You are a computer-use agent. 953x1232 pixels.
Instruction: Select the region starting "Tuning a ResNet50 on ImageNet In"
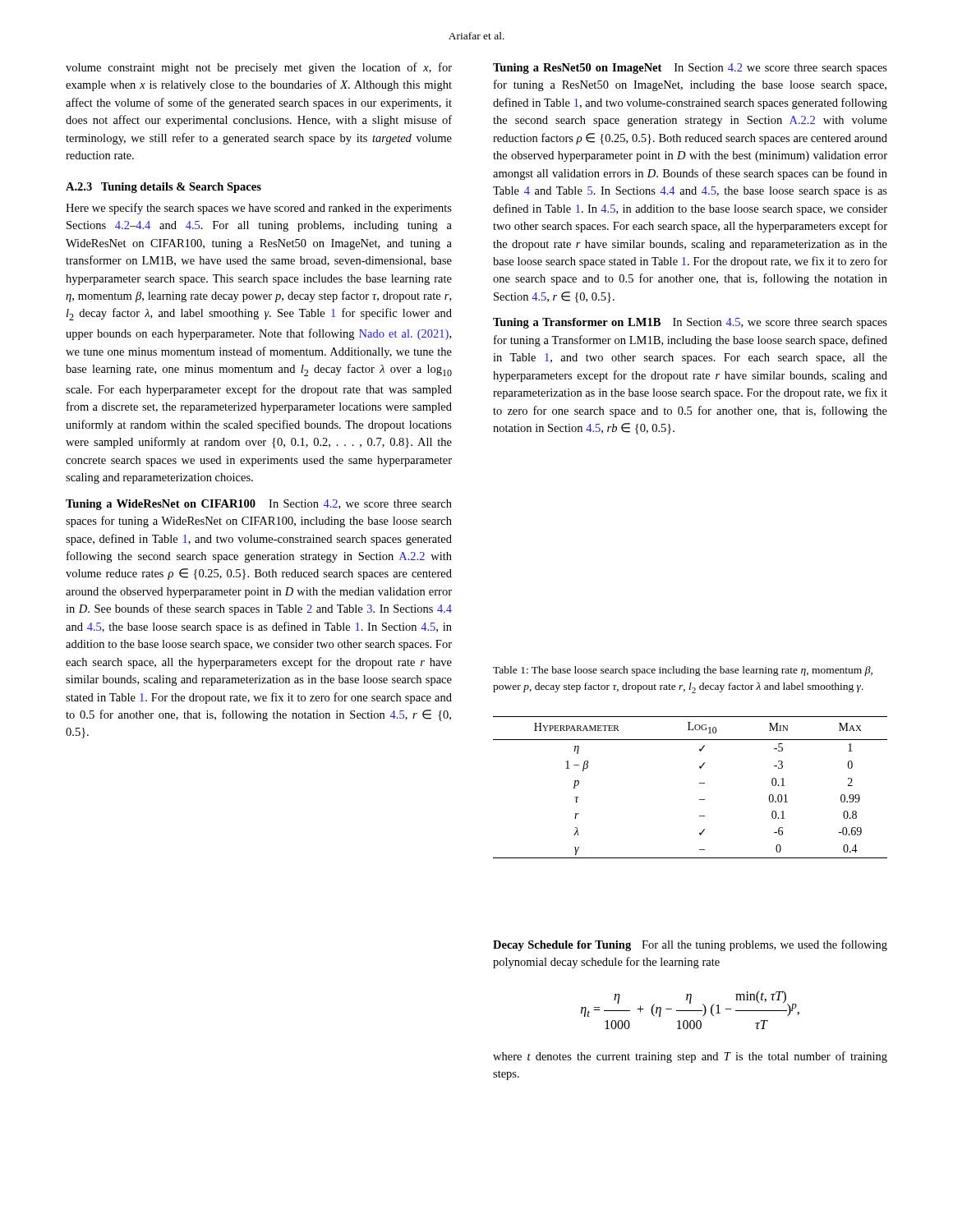[690, 182]
